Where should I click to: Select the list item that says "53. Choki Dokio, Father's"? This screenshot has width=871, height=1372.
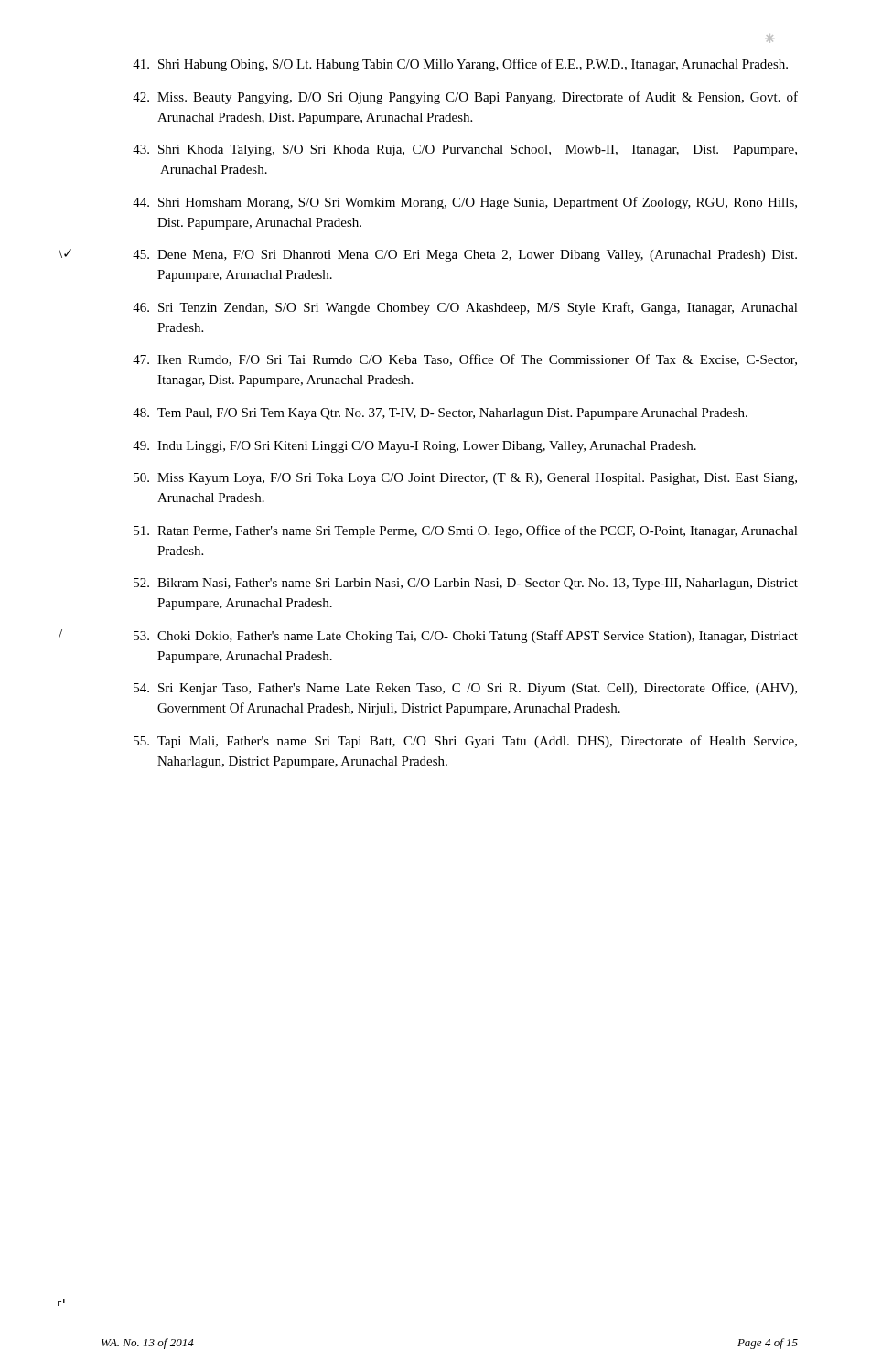[x=449, y=646]
